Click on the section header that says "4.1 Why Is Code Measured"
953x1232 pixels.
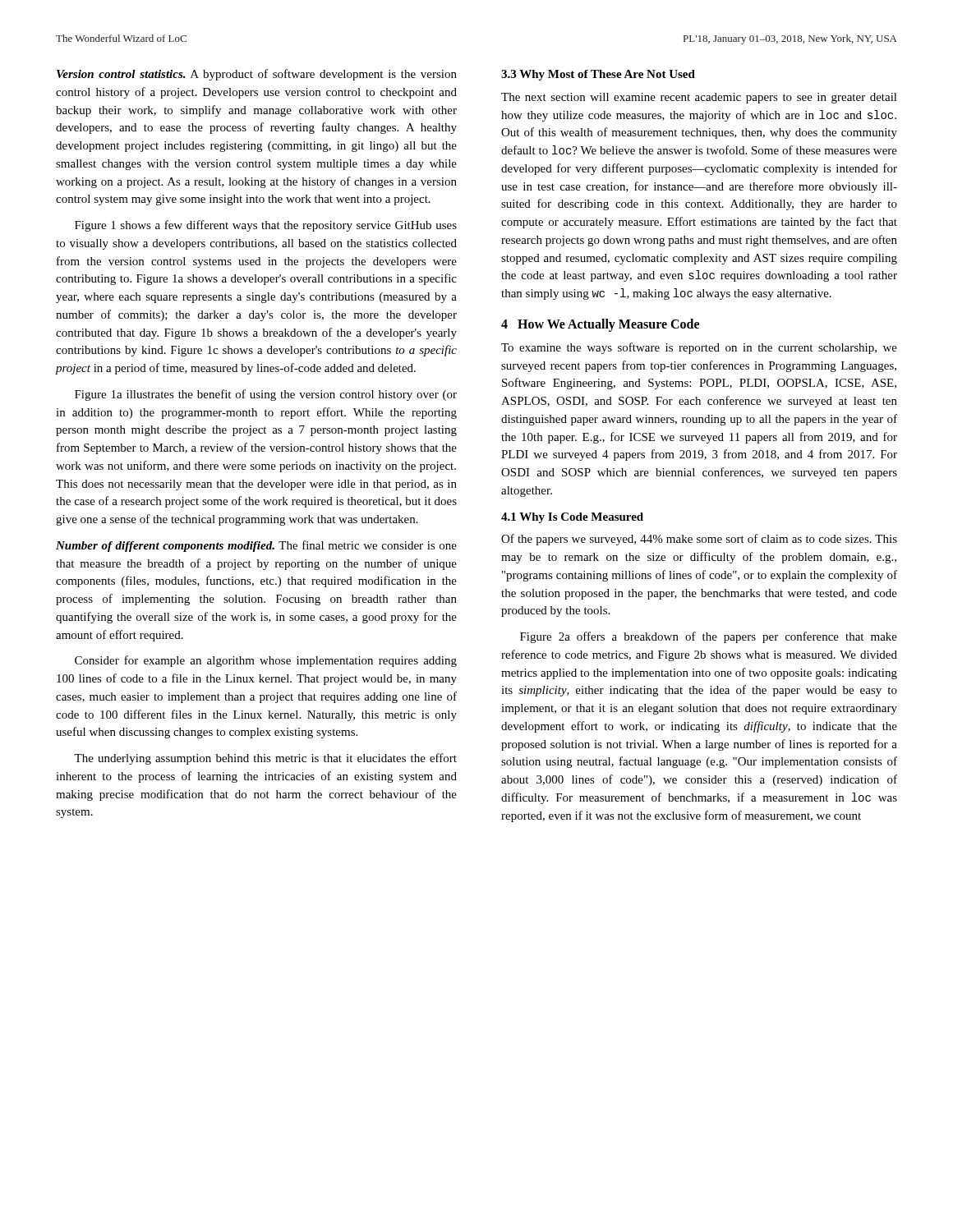coord(572,518)
